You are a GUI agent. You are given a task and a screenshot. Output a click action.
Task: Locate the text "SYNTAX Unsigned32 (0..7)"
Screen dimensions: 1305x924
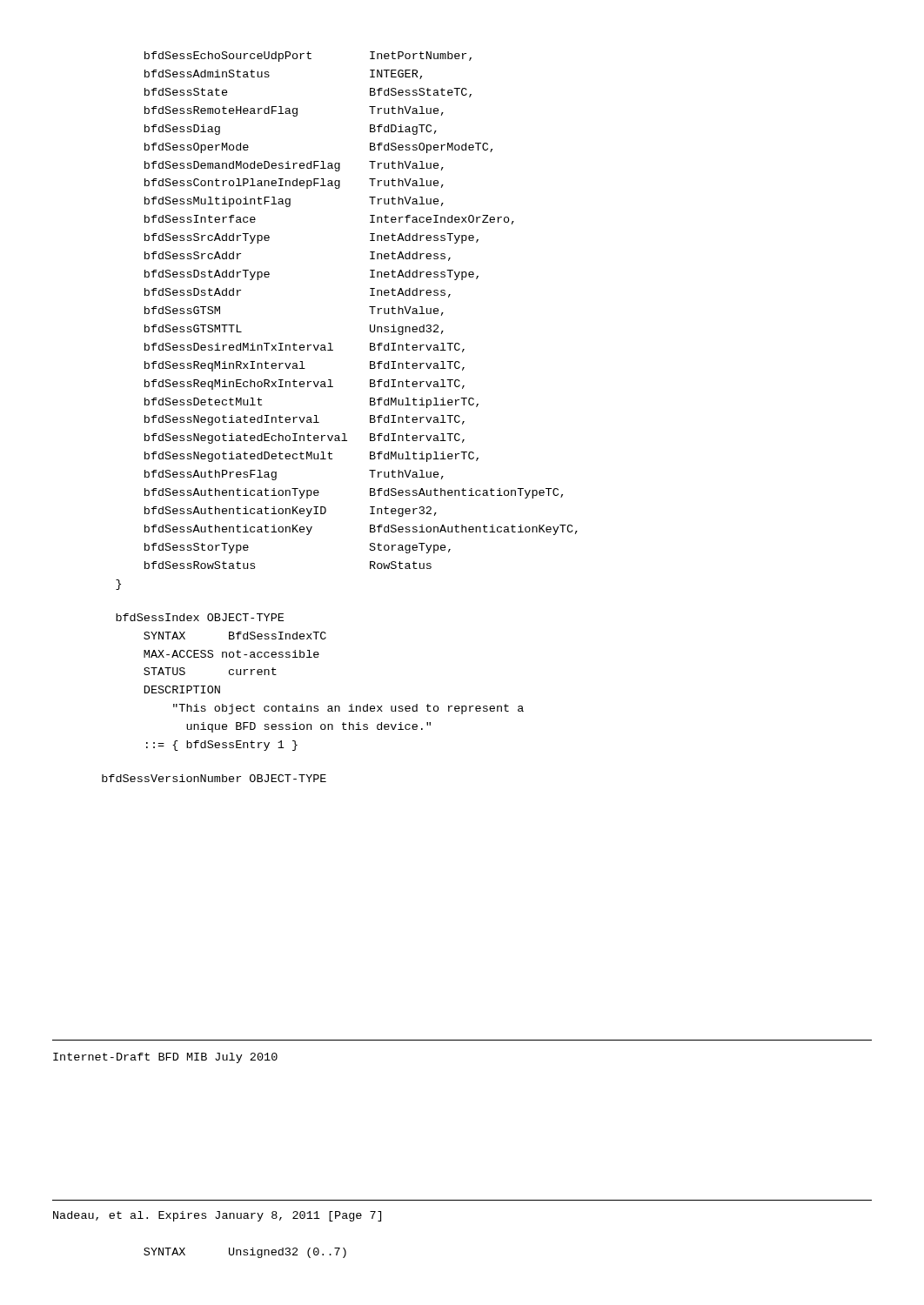(217, 1253)
